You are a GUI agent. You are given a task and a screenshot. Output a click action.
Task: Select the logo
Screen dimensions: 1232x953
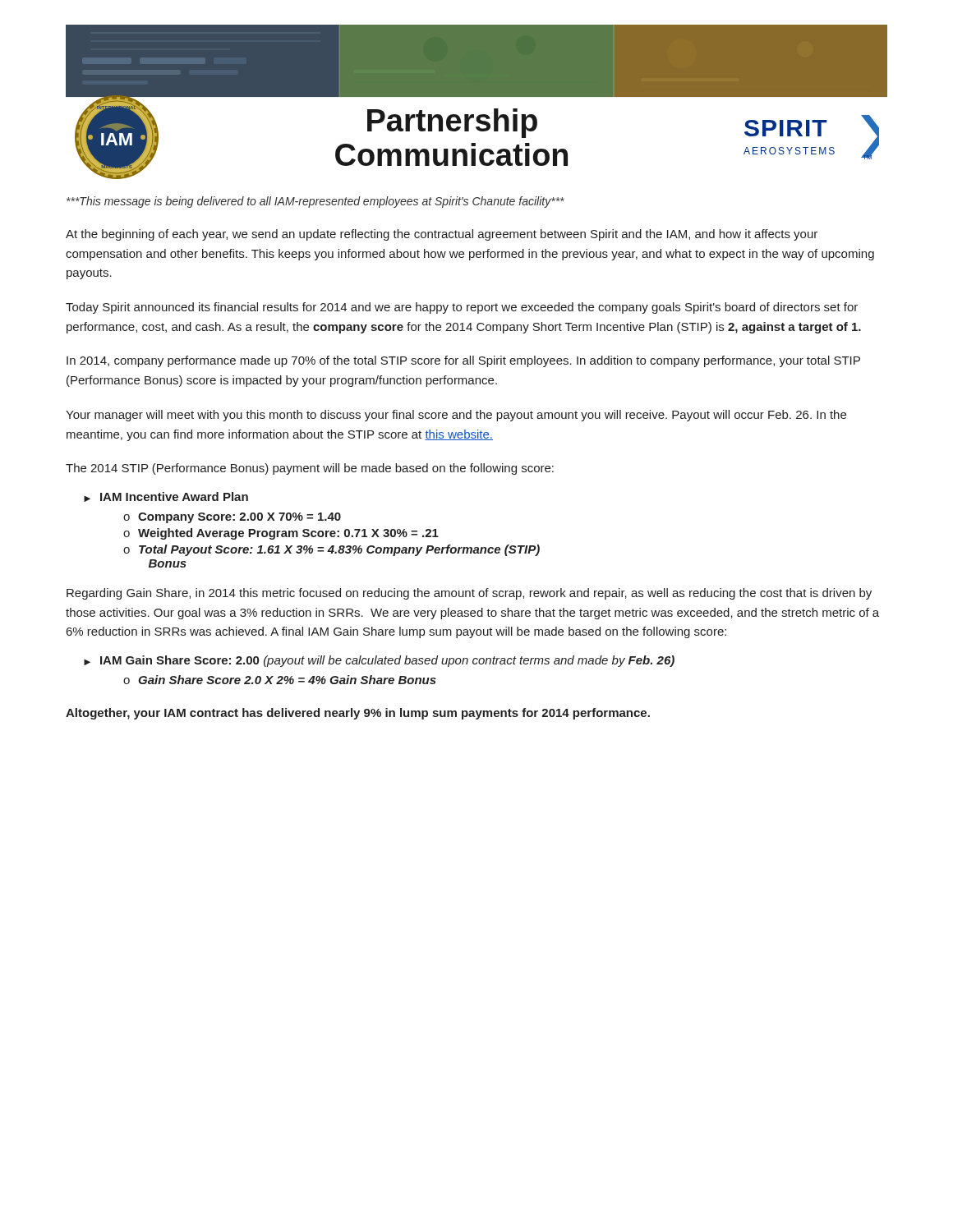476,102
